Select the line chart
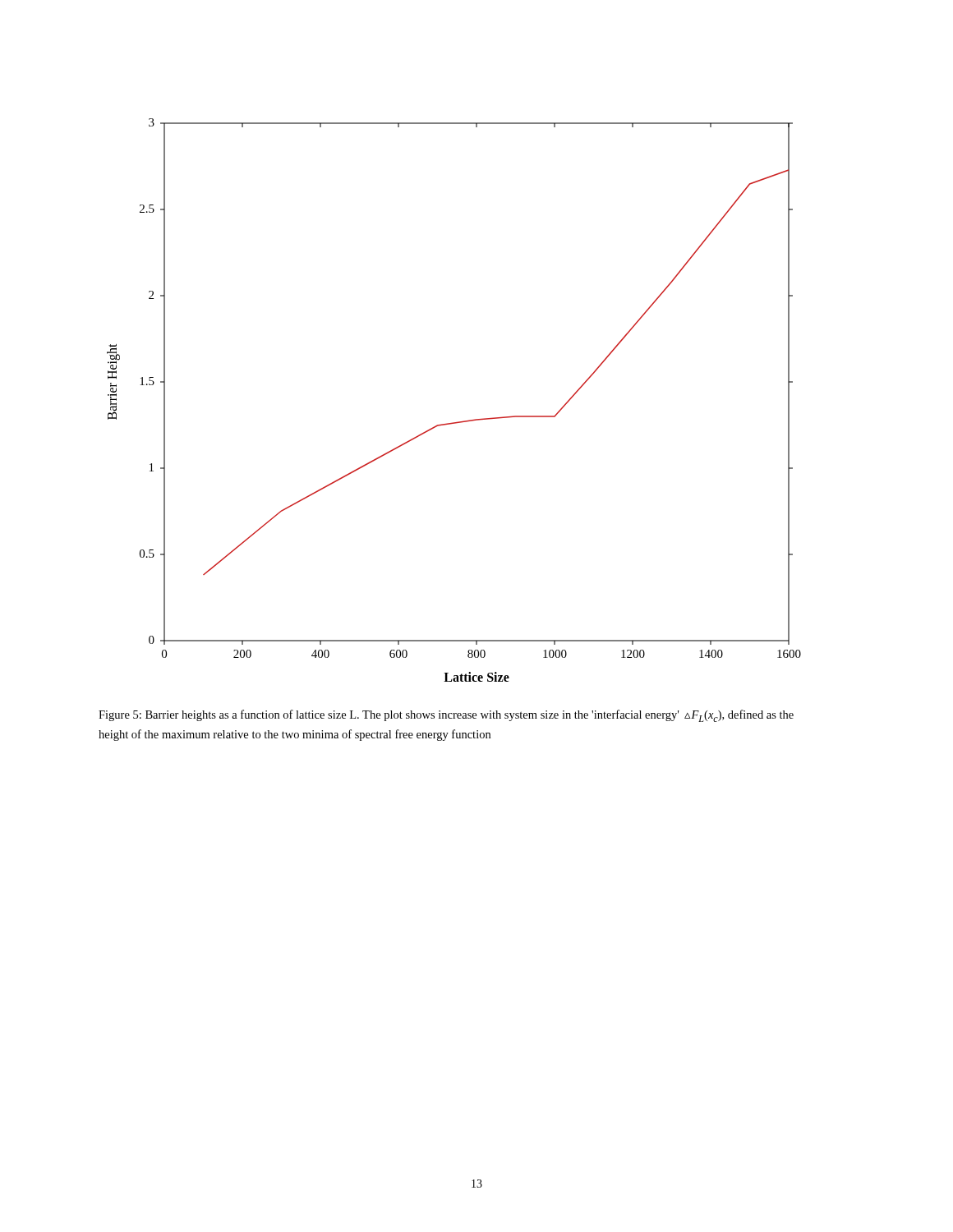The height and width of the screenshot is (1232, 953). pyautogui.click(x=456, y=404)
